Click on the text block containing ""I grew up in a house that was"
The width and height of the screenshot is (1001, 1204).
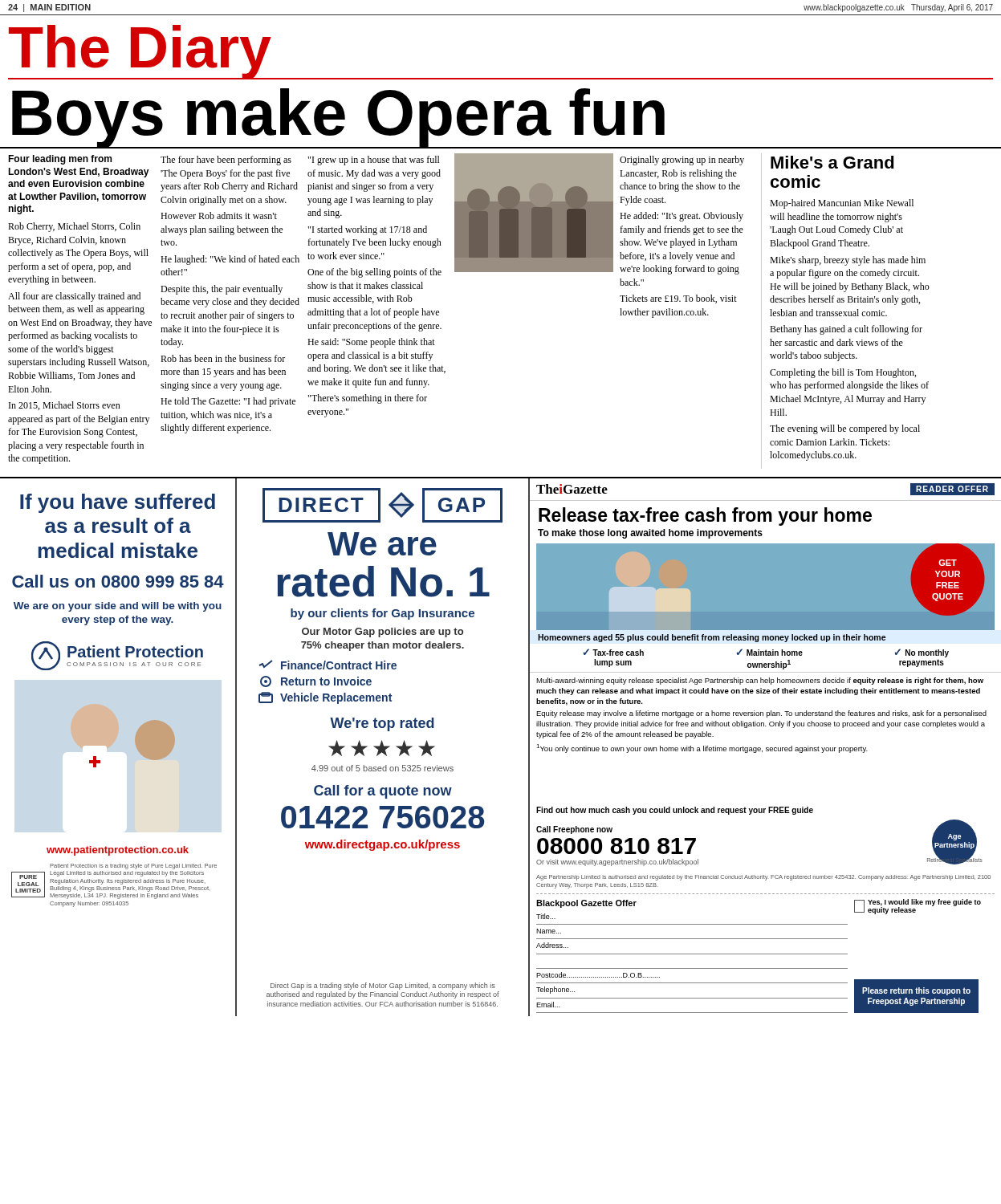pos(378,286)
